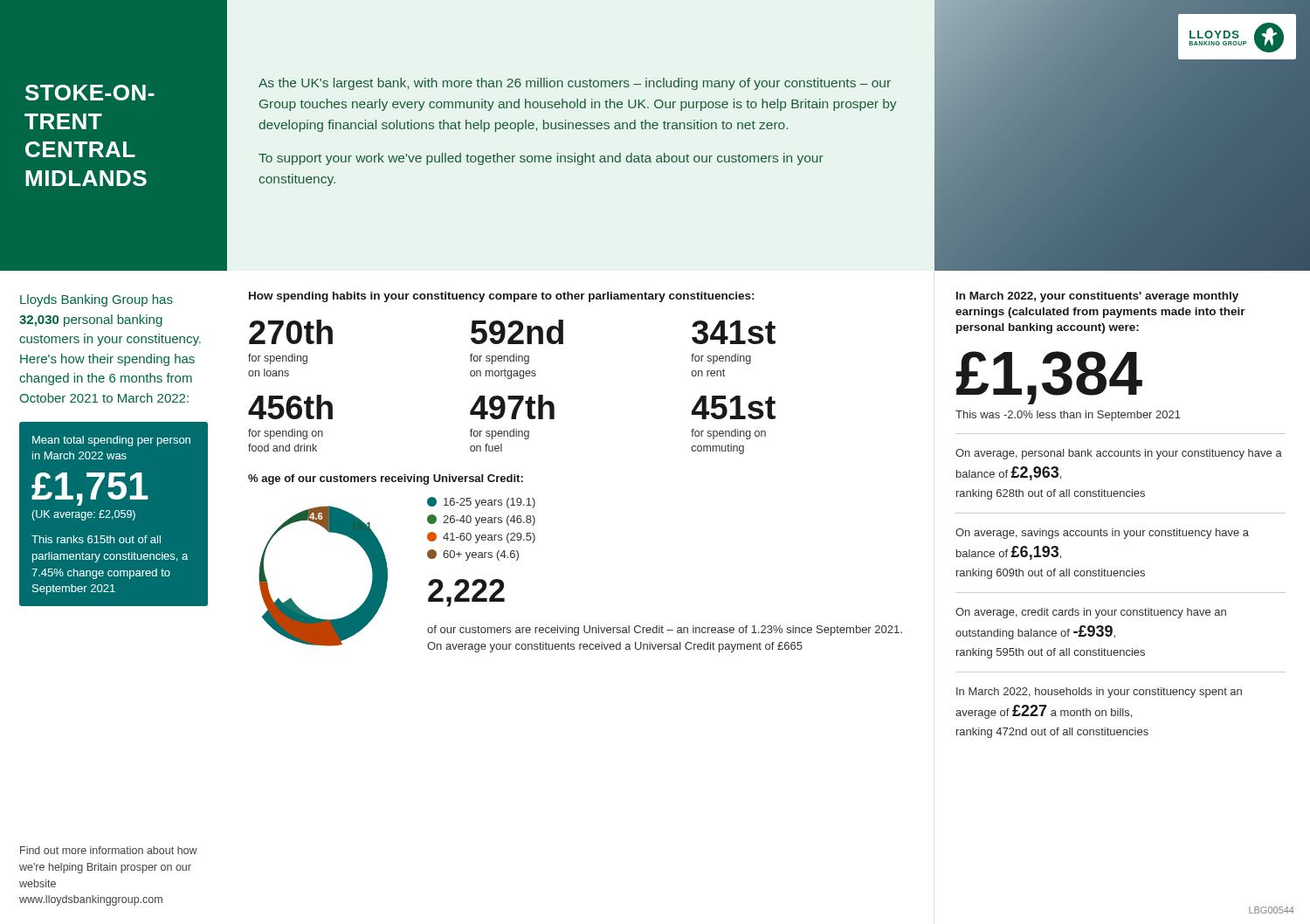This screenshot has height=924, width=1310.
Task: Point to the block beginning "On average, credit cards in your constituency have"
Action: coord(1091,632)
